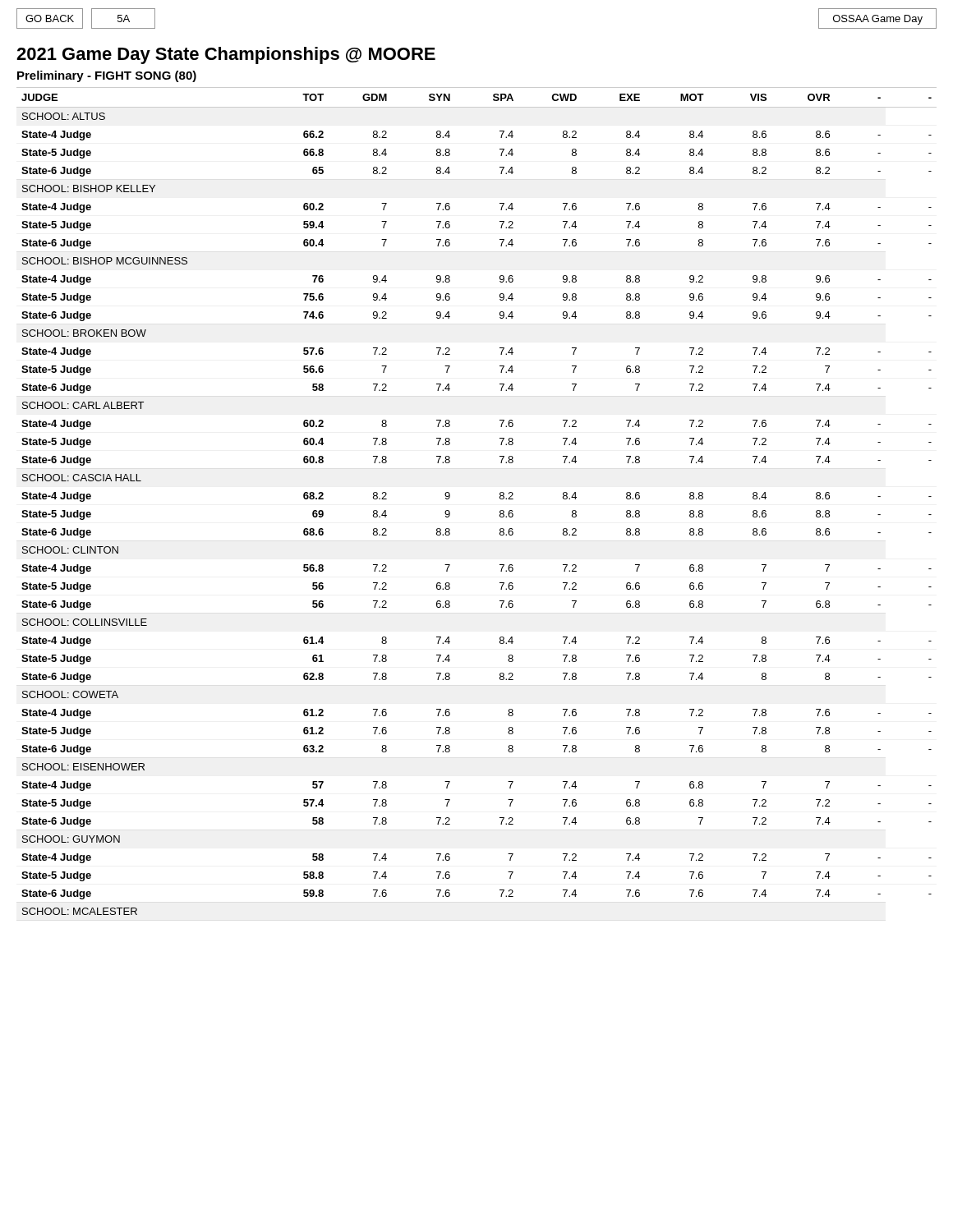Find the title
This screenshot has height=1232, width=953.
(x=226, y=54)
